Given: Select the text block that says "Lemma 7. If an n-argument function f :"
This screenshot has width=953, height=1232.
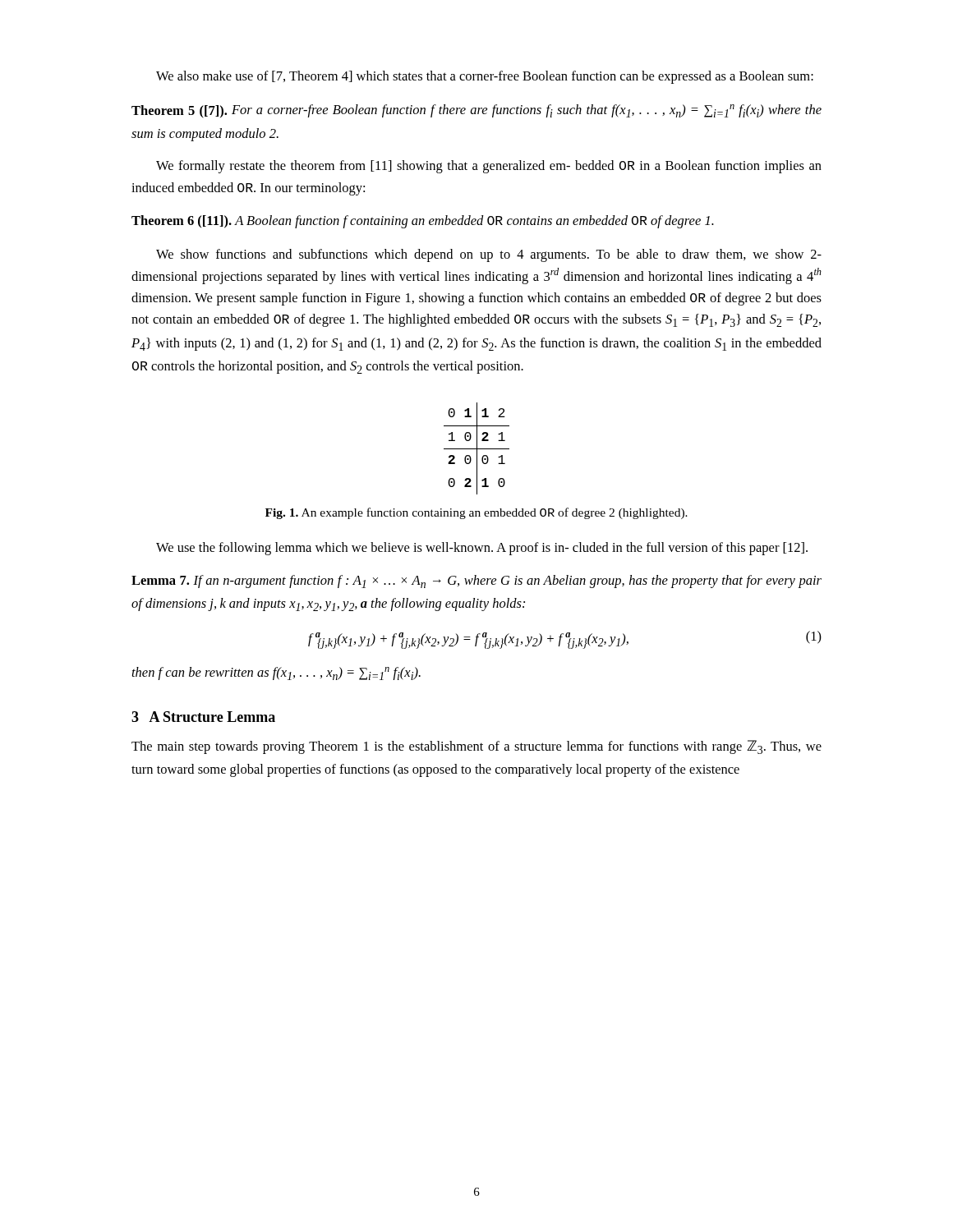Looking at the screenshot, I should click(x=476, y=593).
